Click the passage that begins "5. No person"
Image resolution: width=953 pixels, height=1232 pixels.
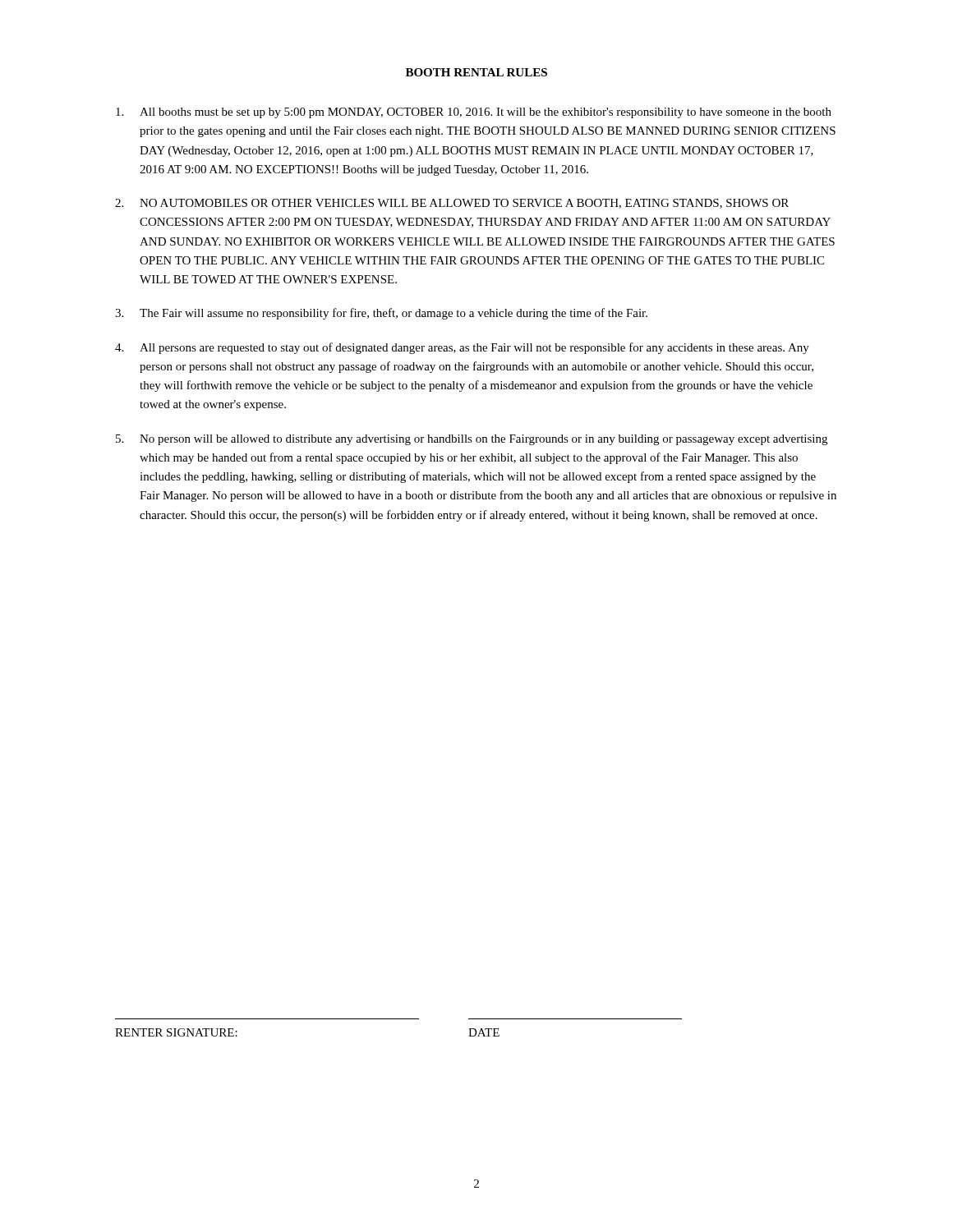pyautogui.click(x=476, y=477)
